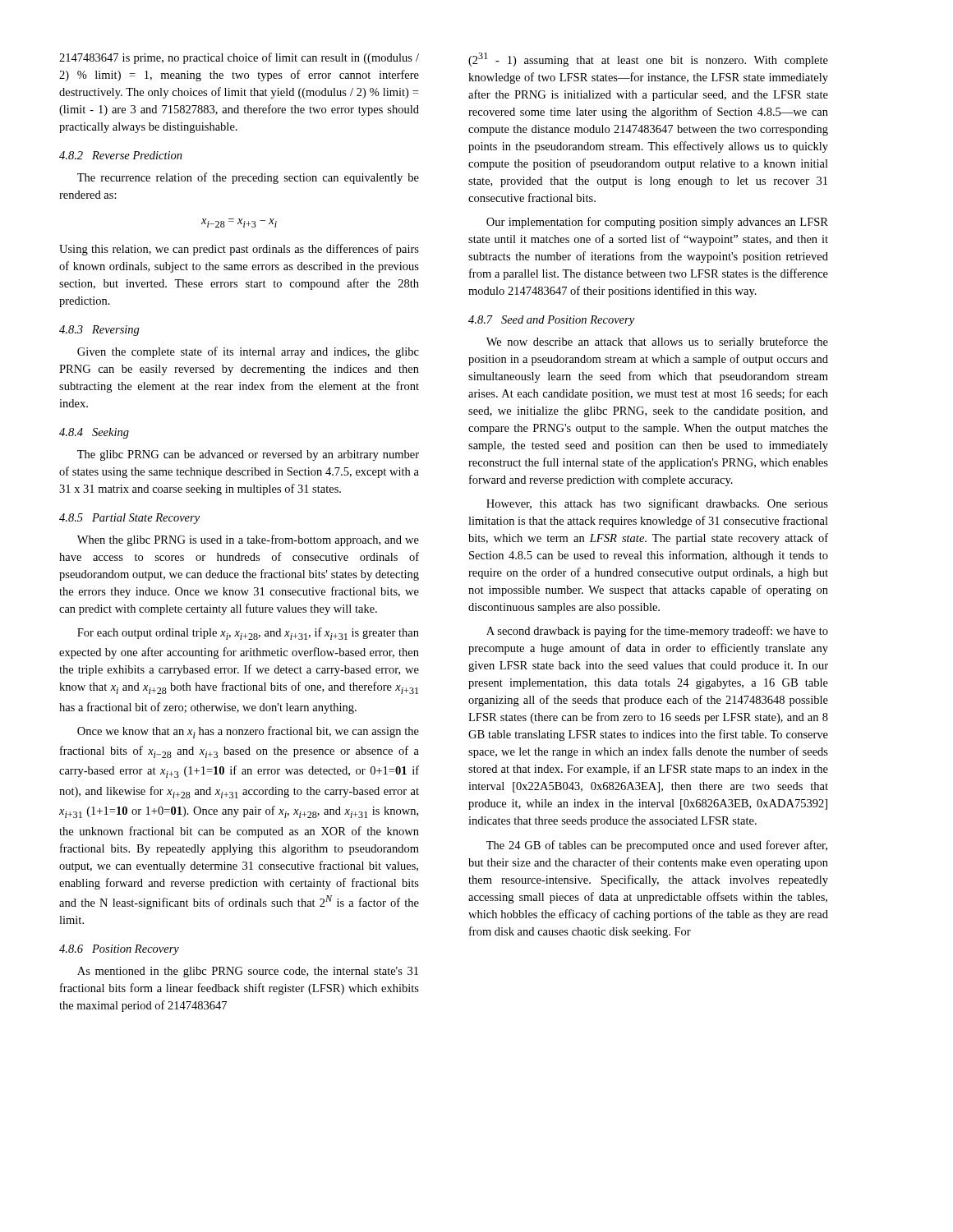953x1232 pixels.
Task: Click on the text block containing "(231 - 1)"
Action: pos(648,128)
